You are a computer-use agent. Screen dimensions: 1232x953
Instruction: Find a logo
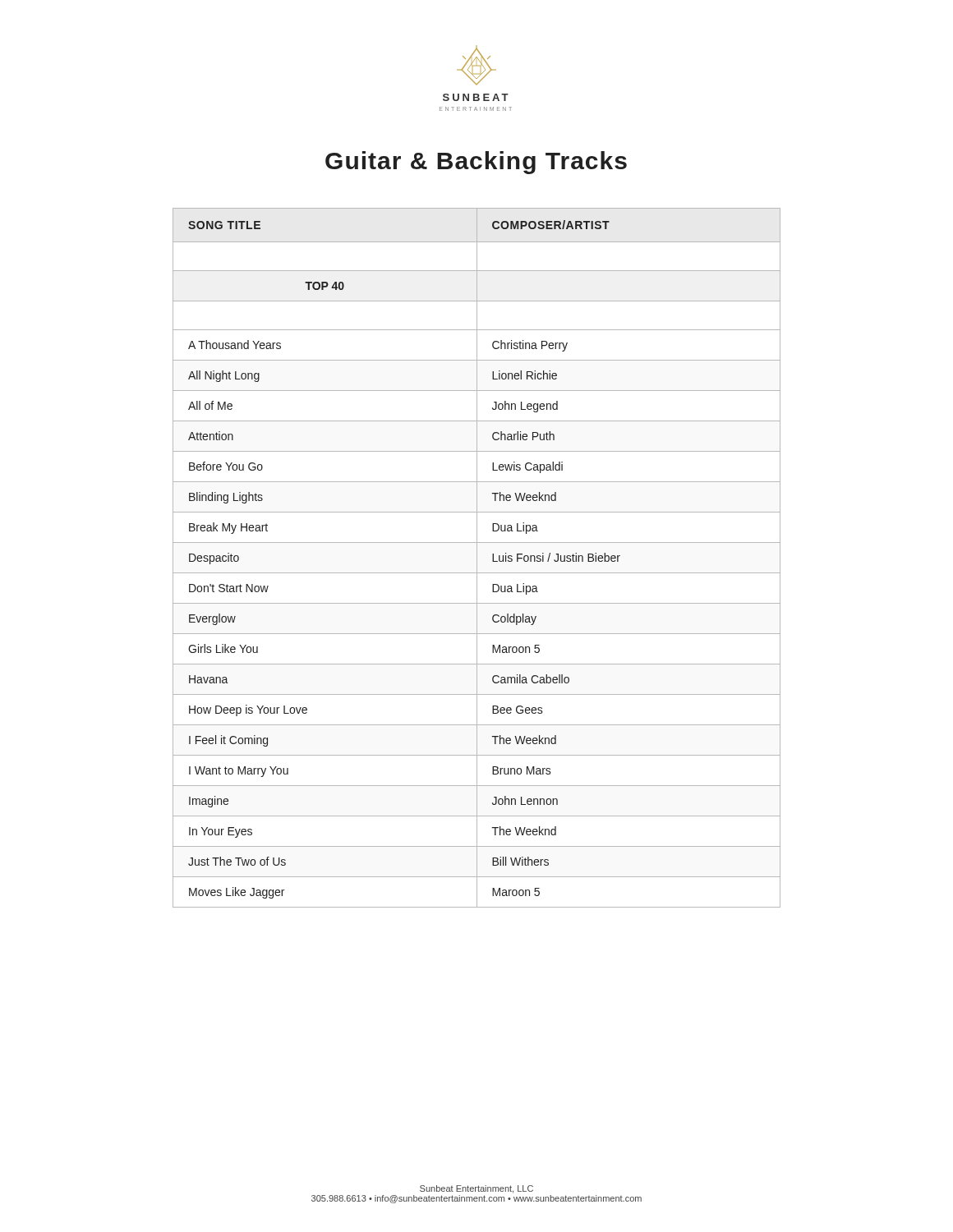(x=476, y=61)
